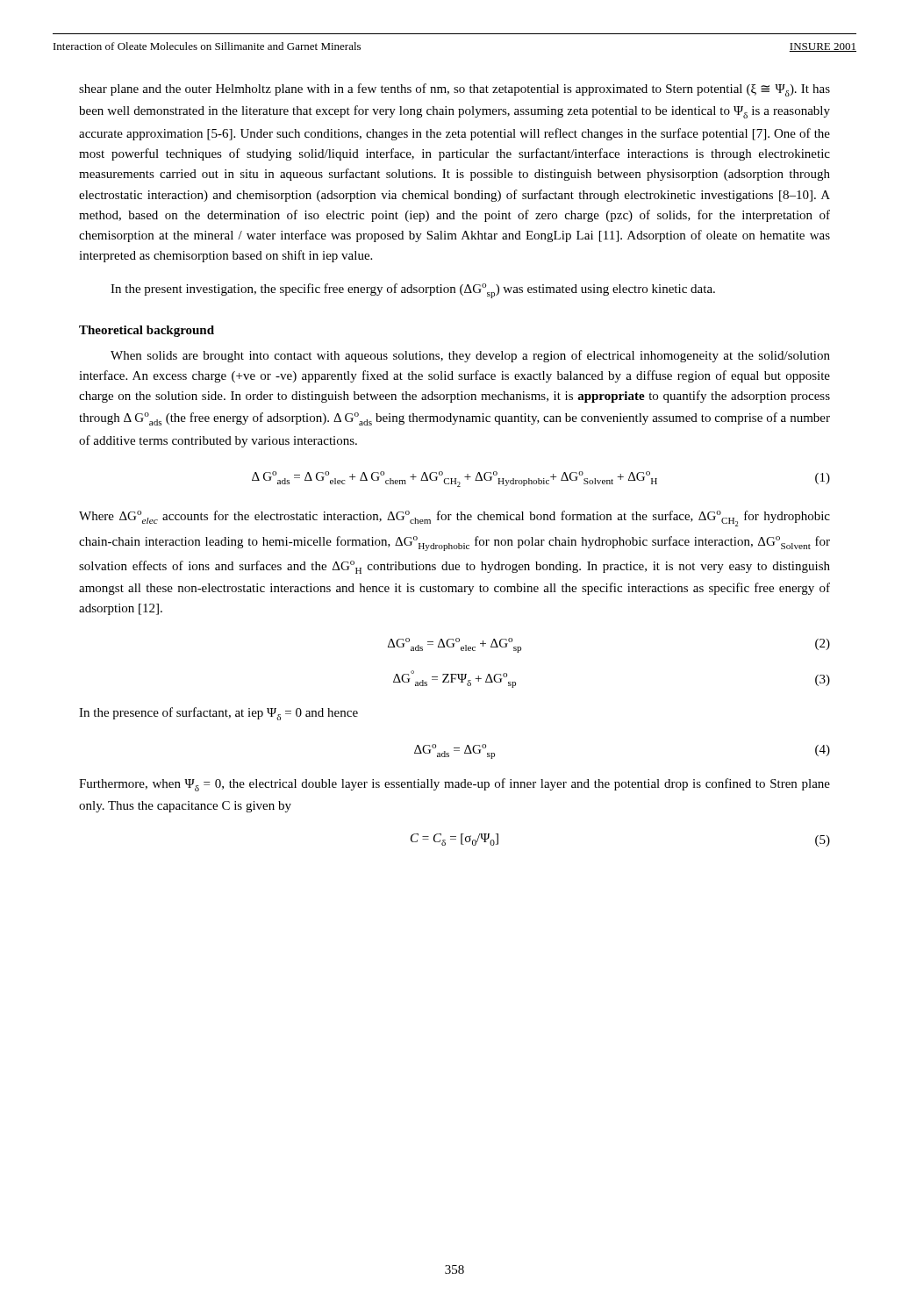The image size is (909, 1316).
Task: Select the formula that says "ΔGoads = ΔGoelec"
Action: click(454, 643)
